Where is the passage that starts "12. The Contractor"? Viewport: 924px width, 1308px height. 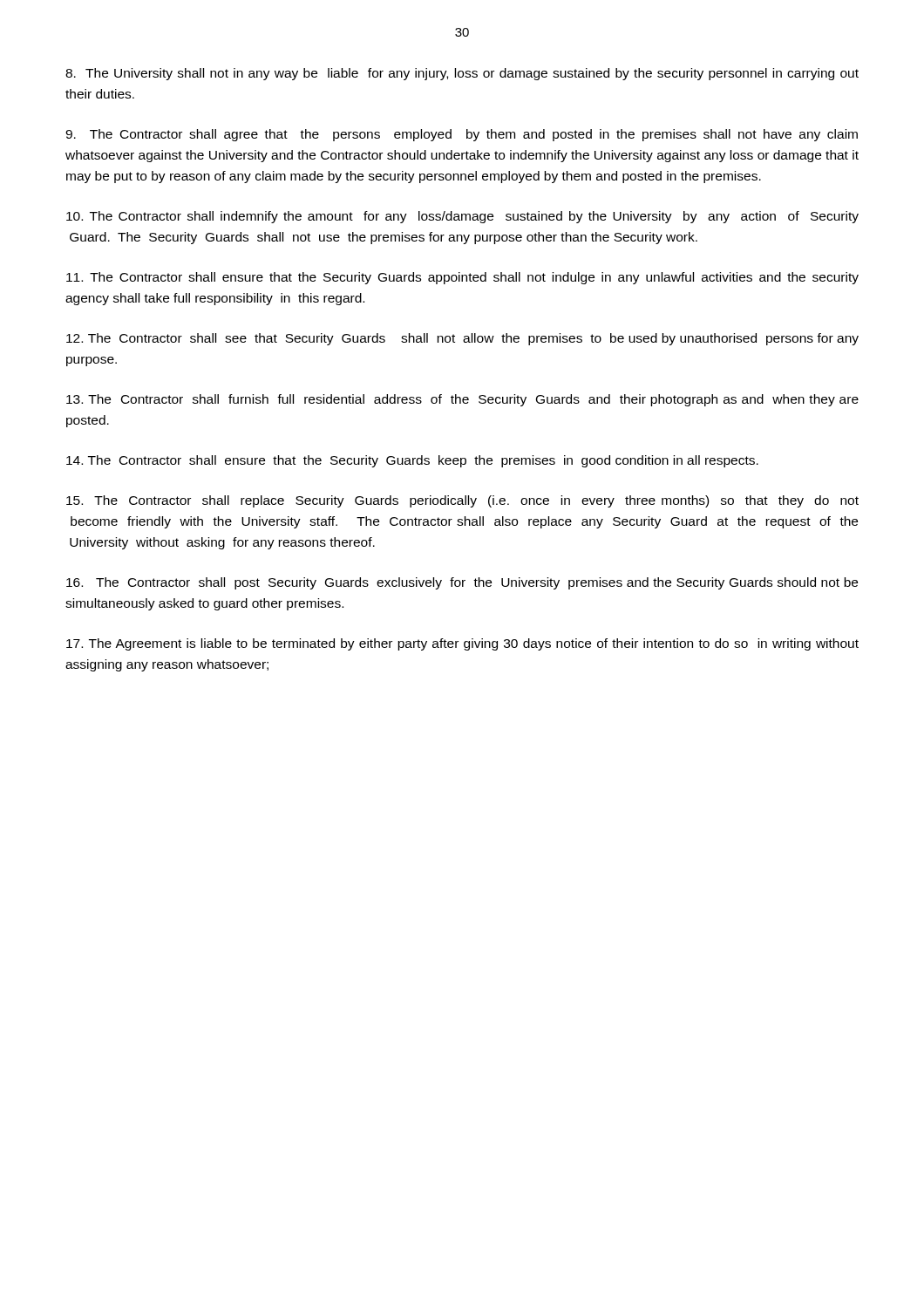(462, 349)
